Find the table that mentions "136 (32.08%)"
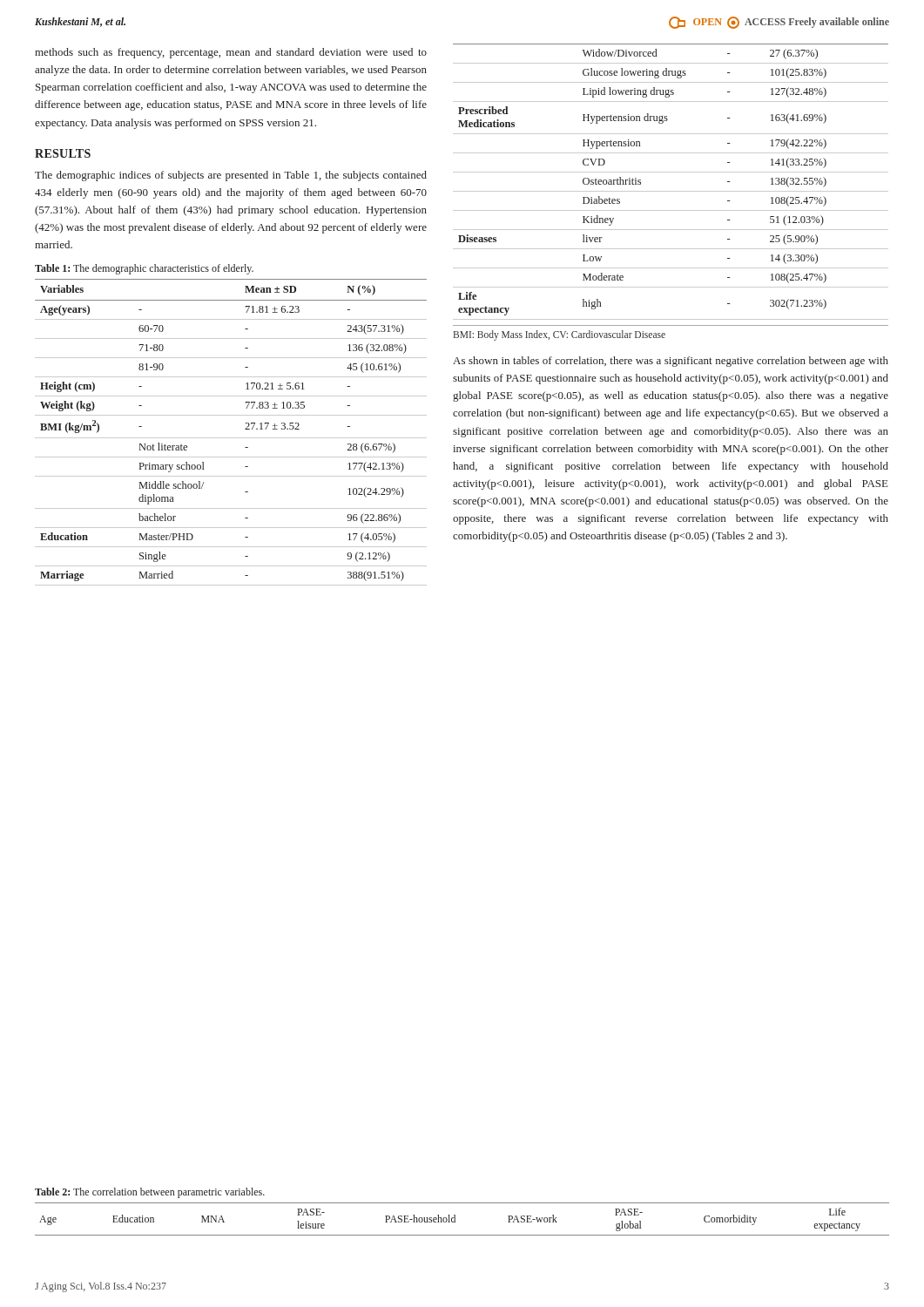This screenshot has height=1307, width=924. 231,432
